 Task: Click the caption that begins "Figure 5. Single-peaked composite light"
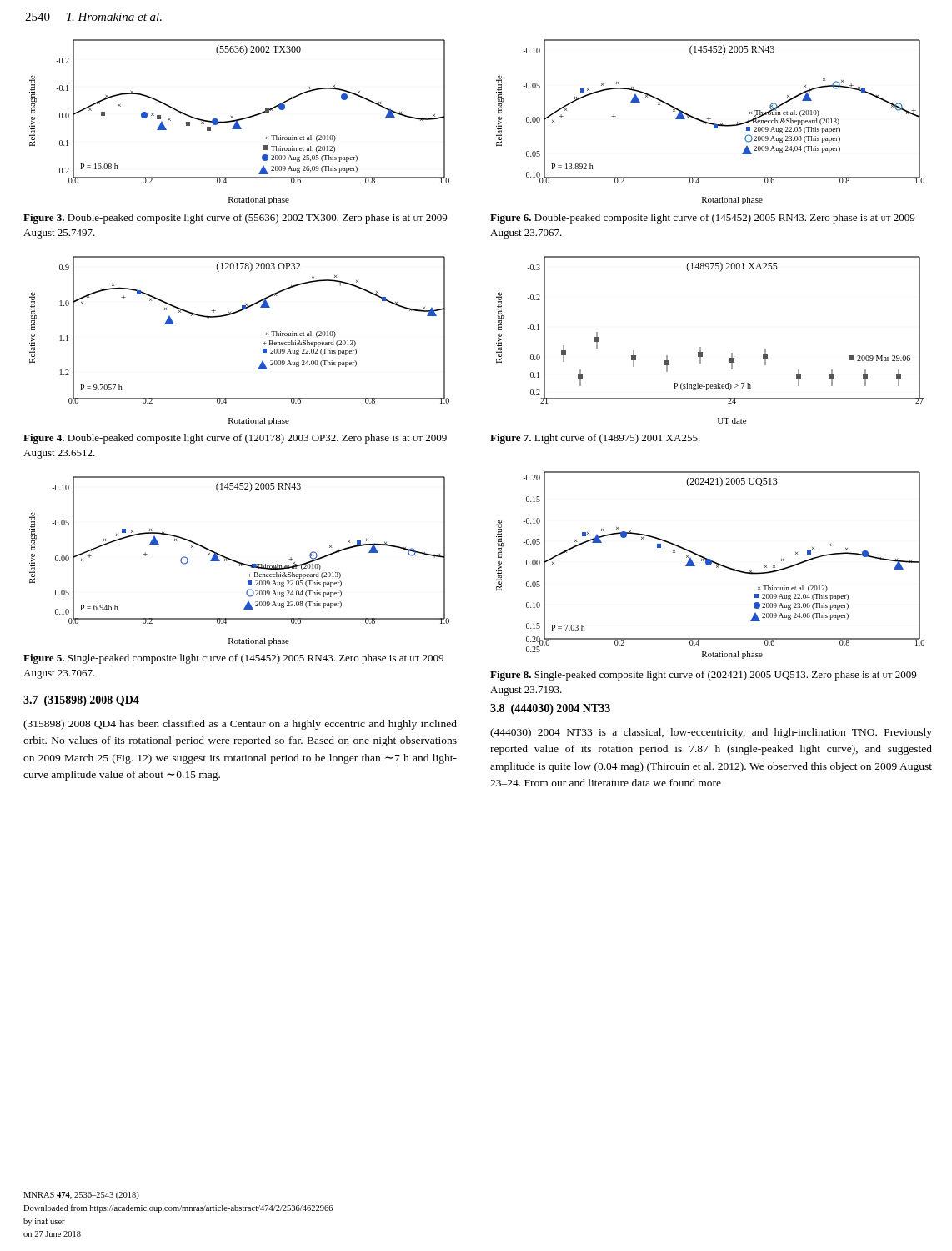point(234,665)
